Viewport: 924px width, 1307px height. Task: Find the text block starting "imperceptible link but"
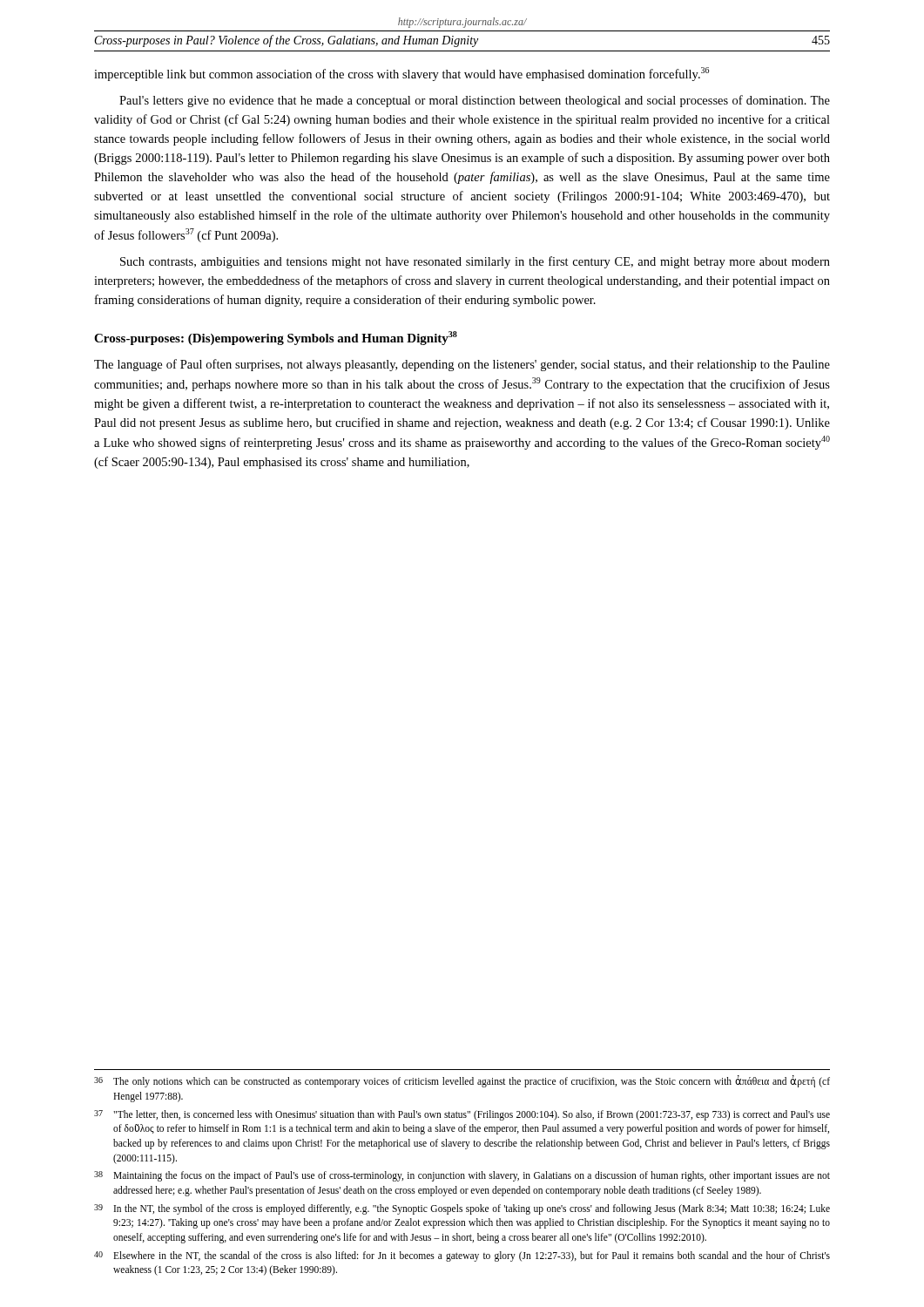click(462, 74)
